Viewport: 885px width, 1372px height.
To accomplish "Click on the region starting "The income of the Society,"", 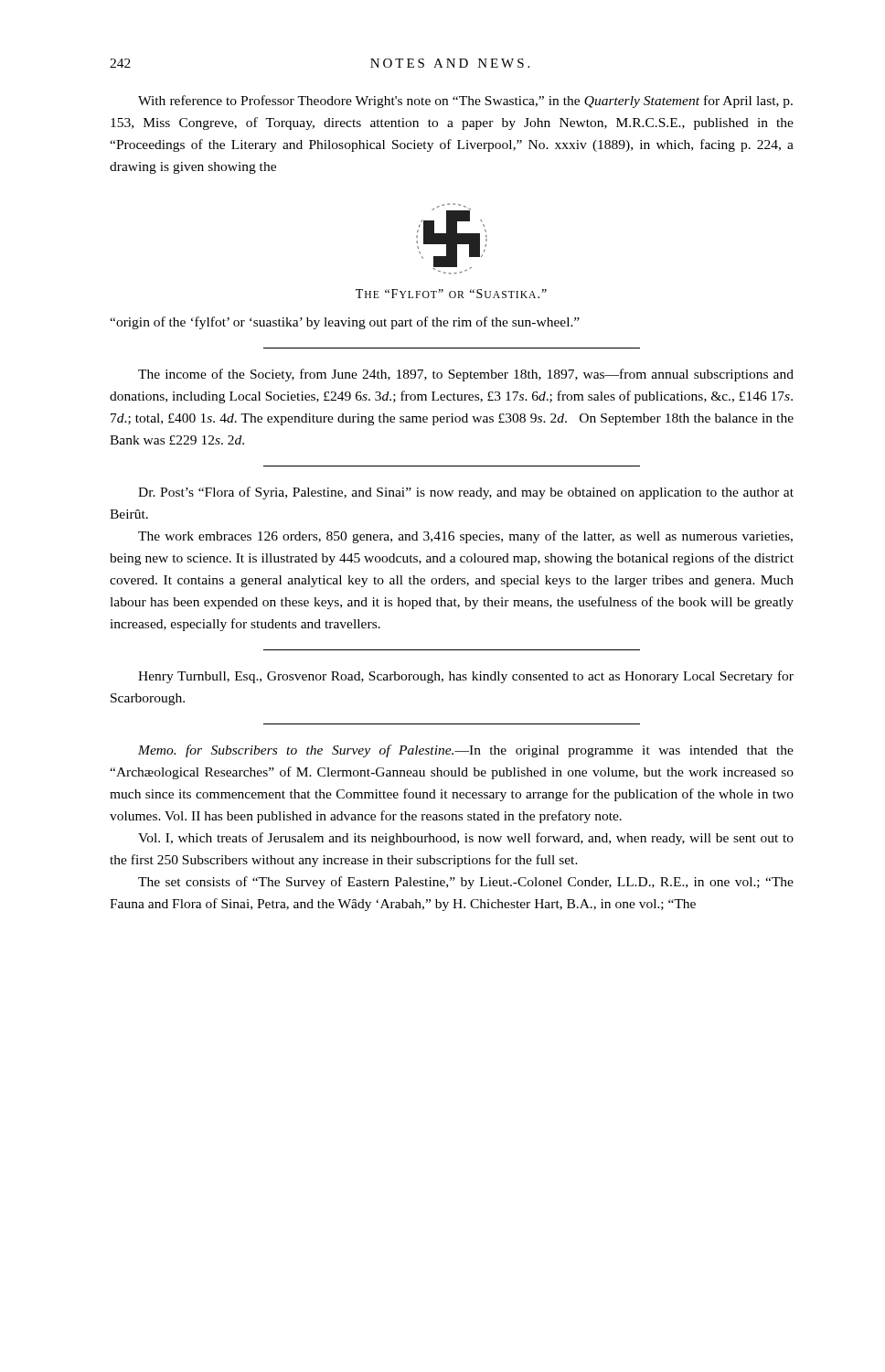I will 452,407.
